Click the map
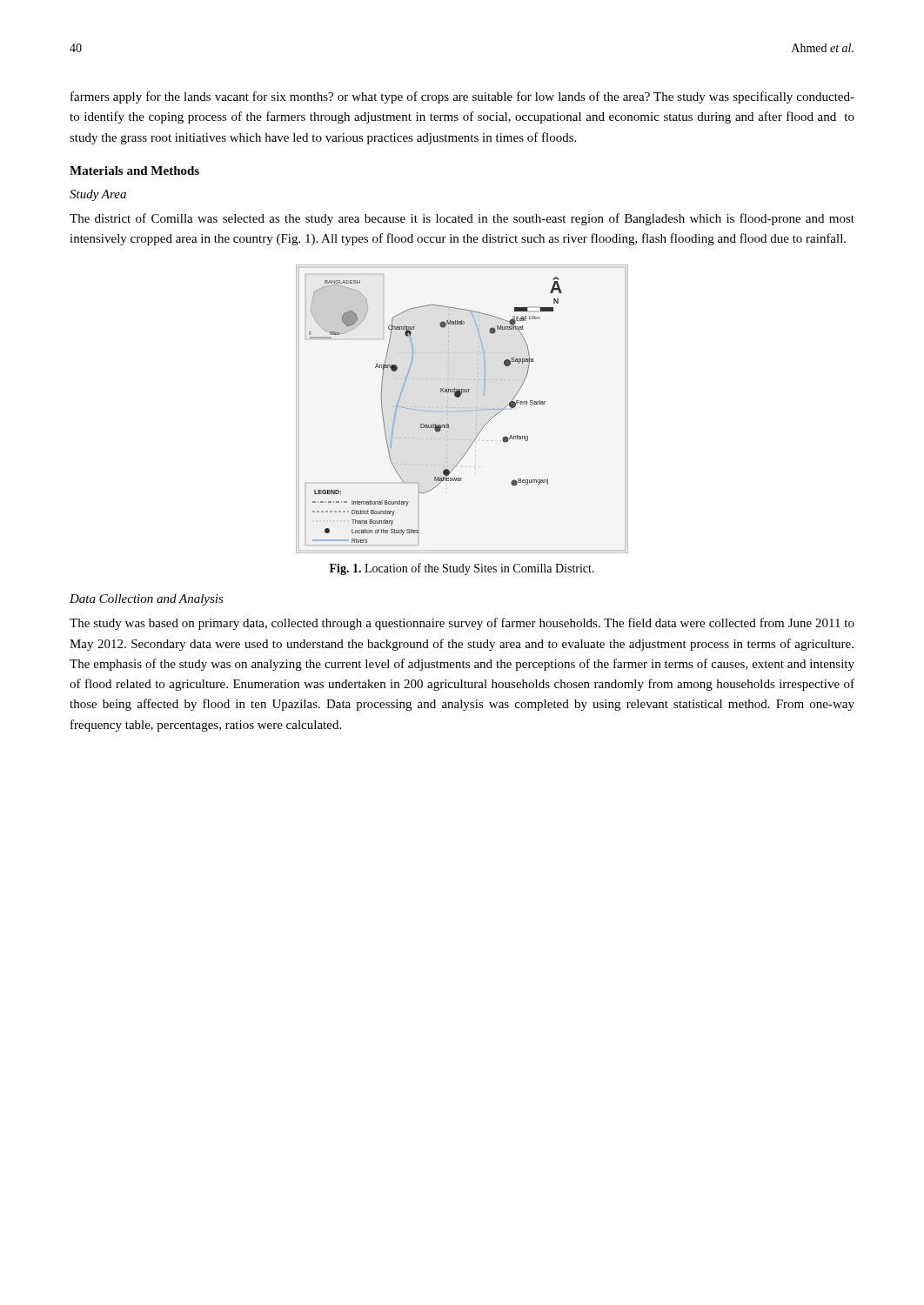This screenshot has width=924, height=1305. coord(462,411)
